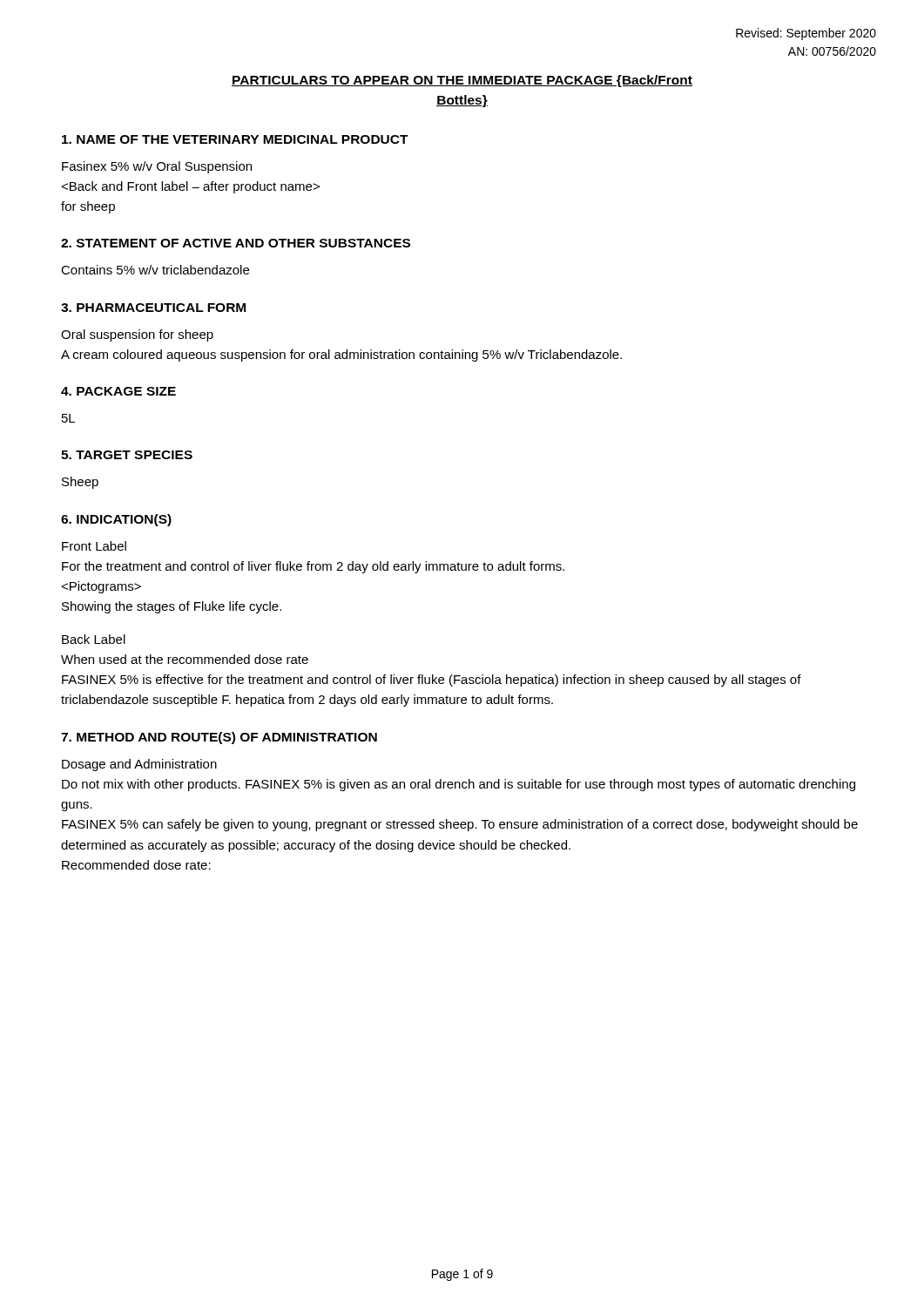Find the title containing "PARTICULARS TO APPEAR"
Viewport: 924px width, 1307px height.
click(462, 90)
